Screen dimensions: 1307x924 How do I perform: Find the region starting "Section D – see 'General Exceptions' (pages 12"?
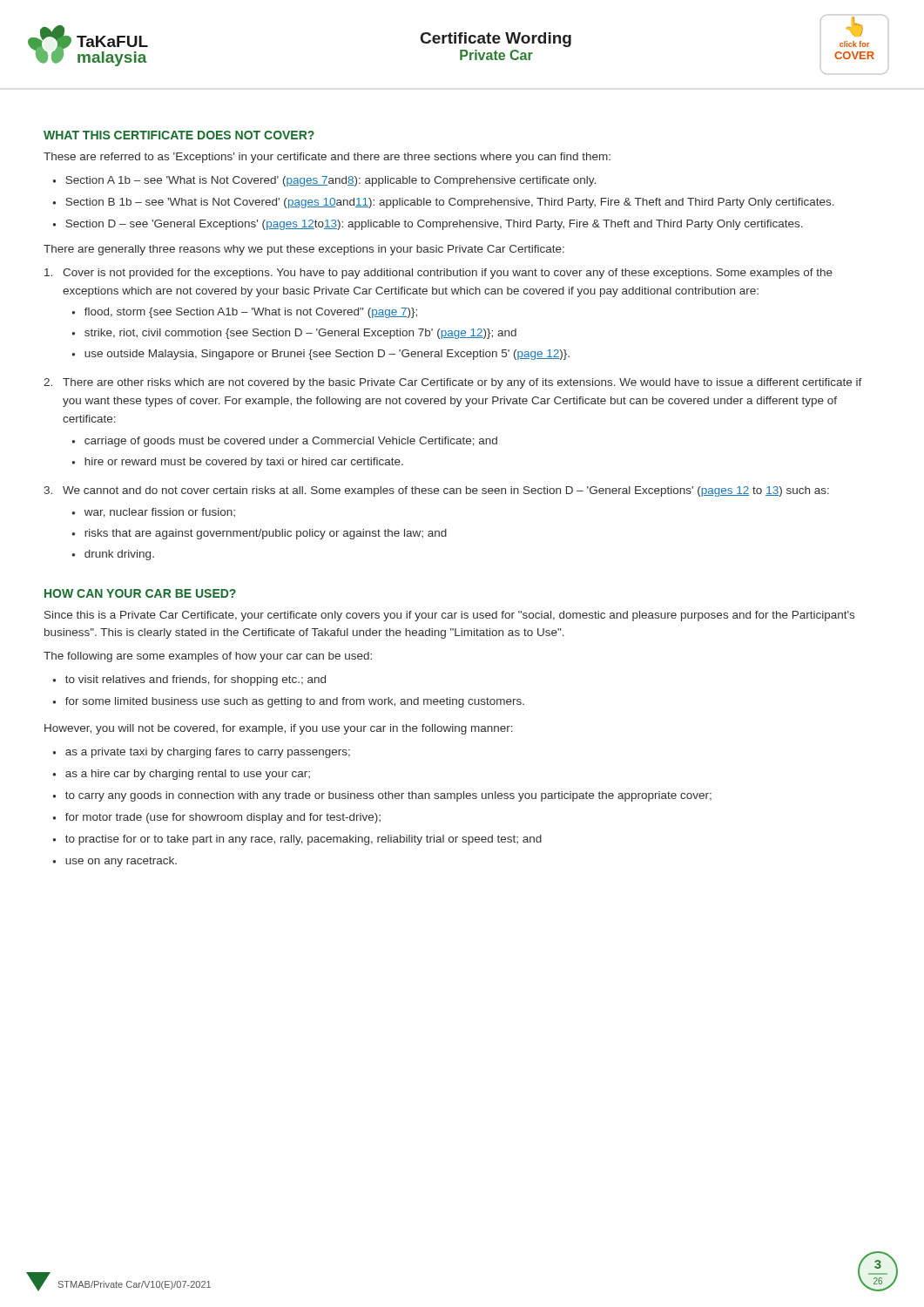[x=434, y=224]
